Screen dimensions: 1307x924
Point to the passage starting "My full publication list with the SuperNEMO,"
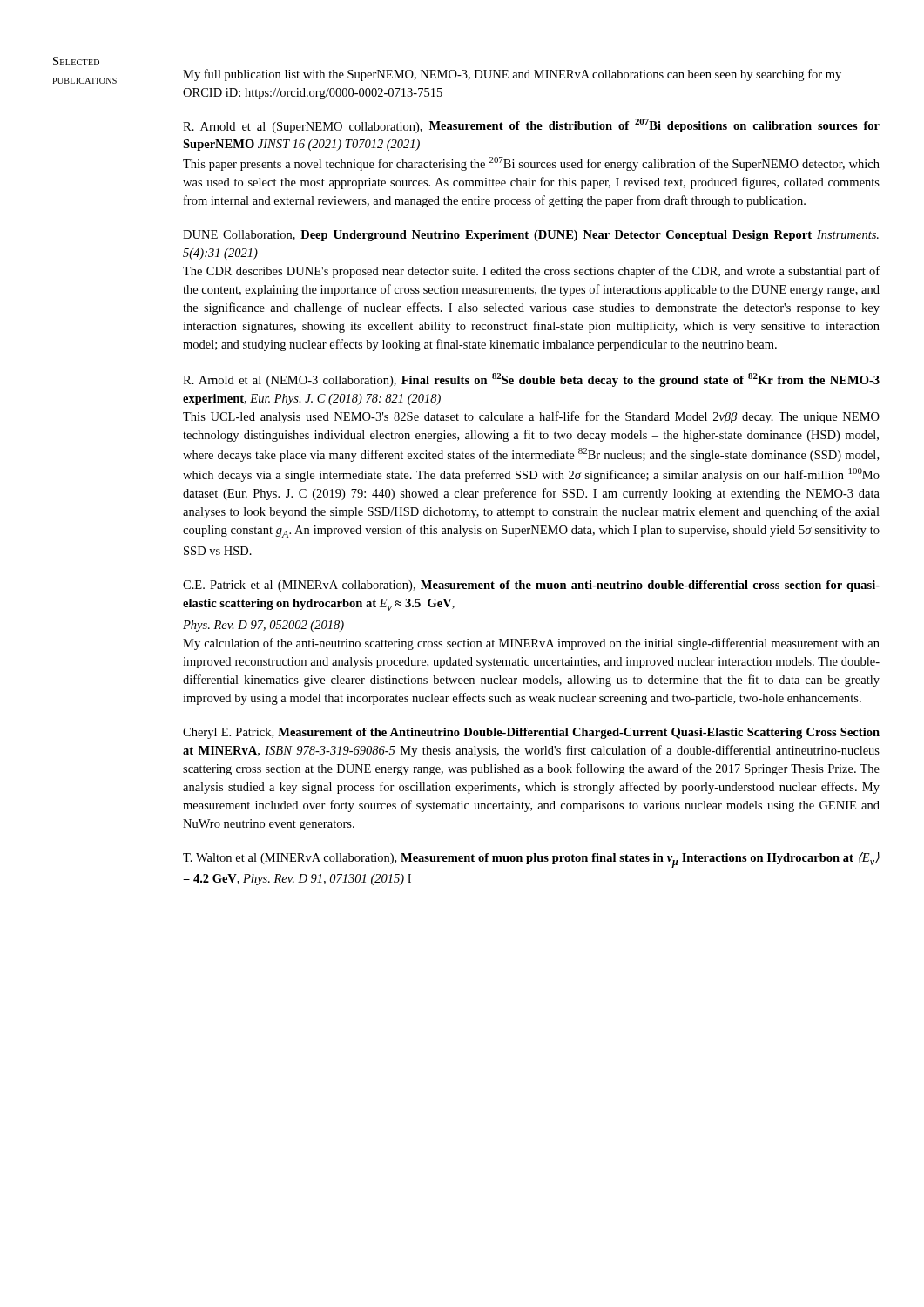pyautogui.click(x=531, y=83)
